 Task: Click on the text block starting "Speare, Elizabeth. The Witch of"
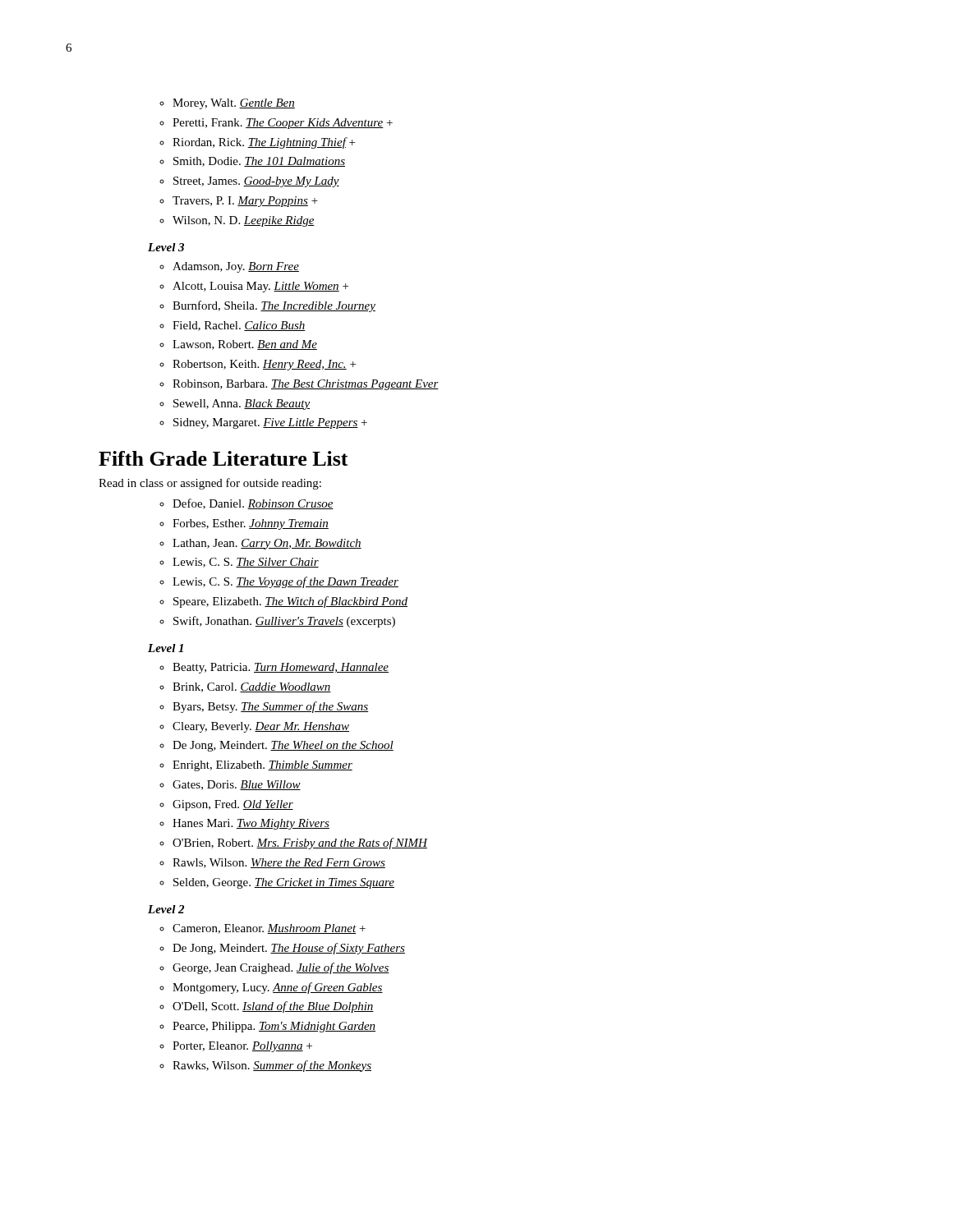pos(290,602)
